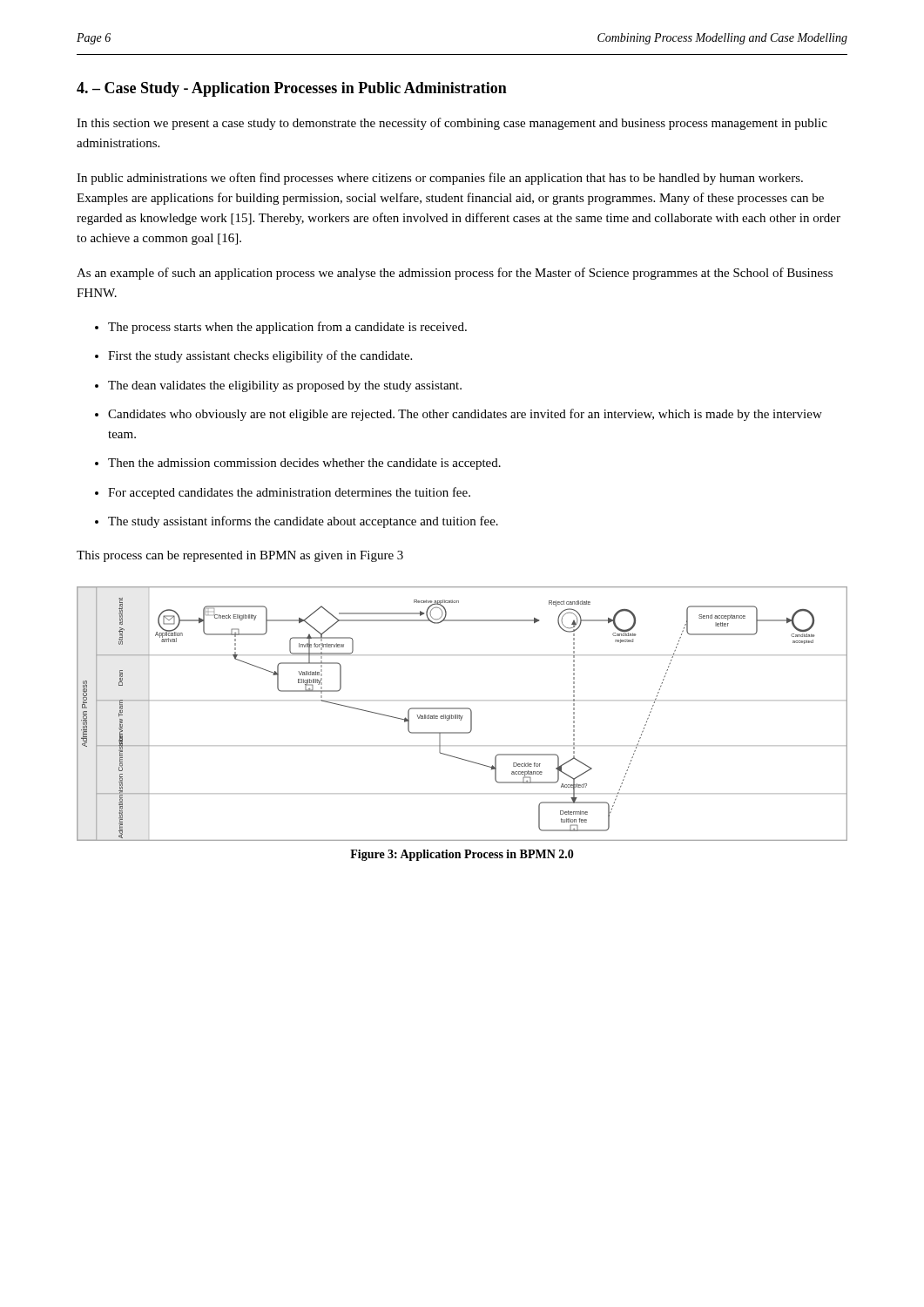Point to the block beginning "The process starts when the application from a"

point(462,327)
